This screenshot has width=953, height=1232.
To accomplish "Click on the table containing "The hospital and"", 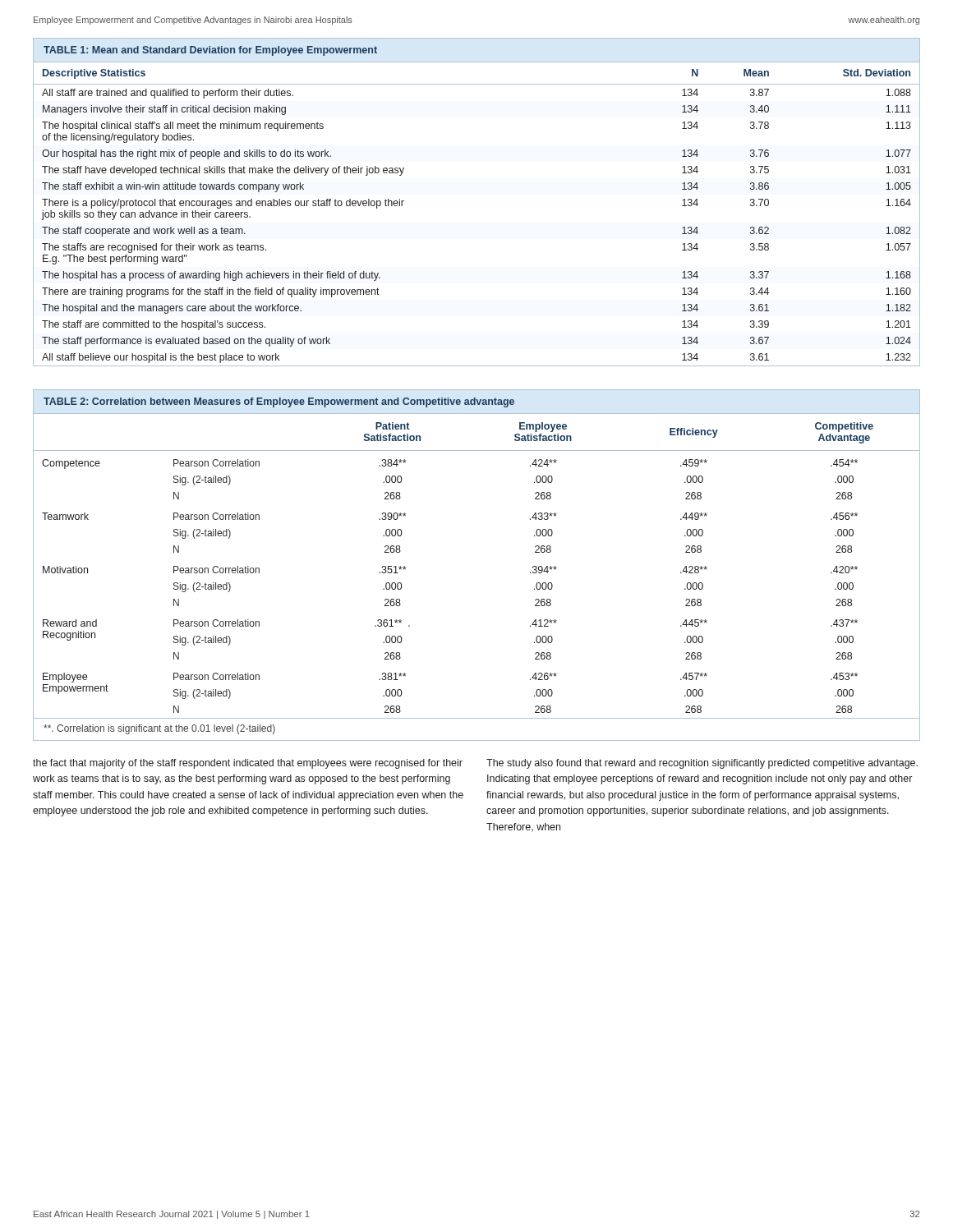I will (476, 202).
